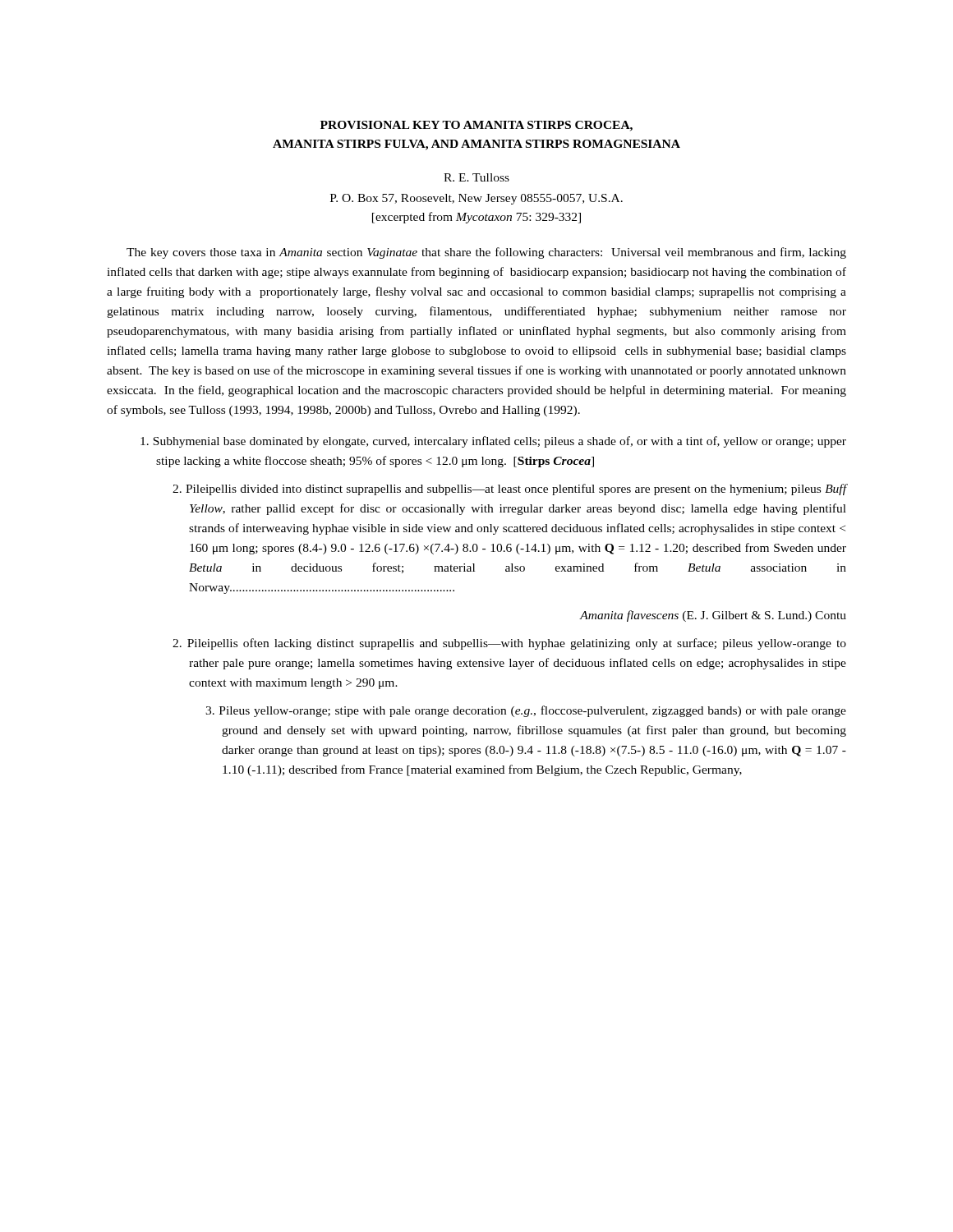Select the text block with the text "P. O. Box 57, Roosevelt, New"
This screenshot has width=953, height=1232.
pyautogui.click(x=476, y=207)
